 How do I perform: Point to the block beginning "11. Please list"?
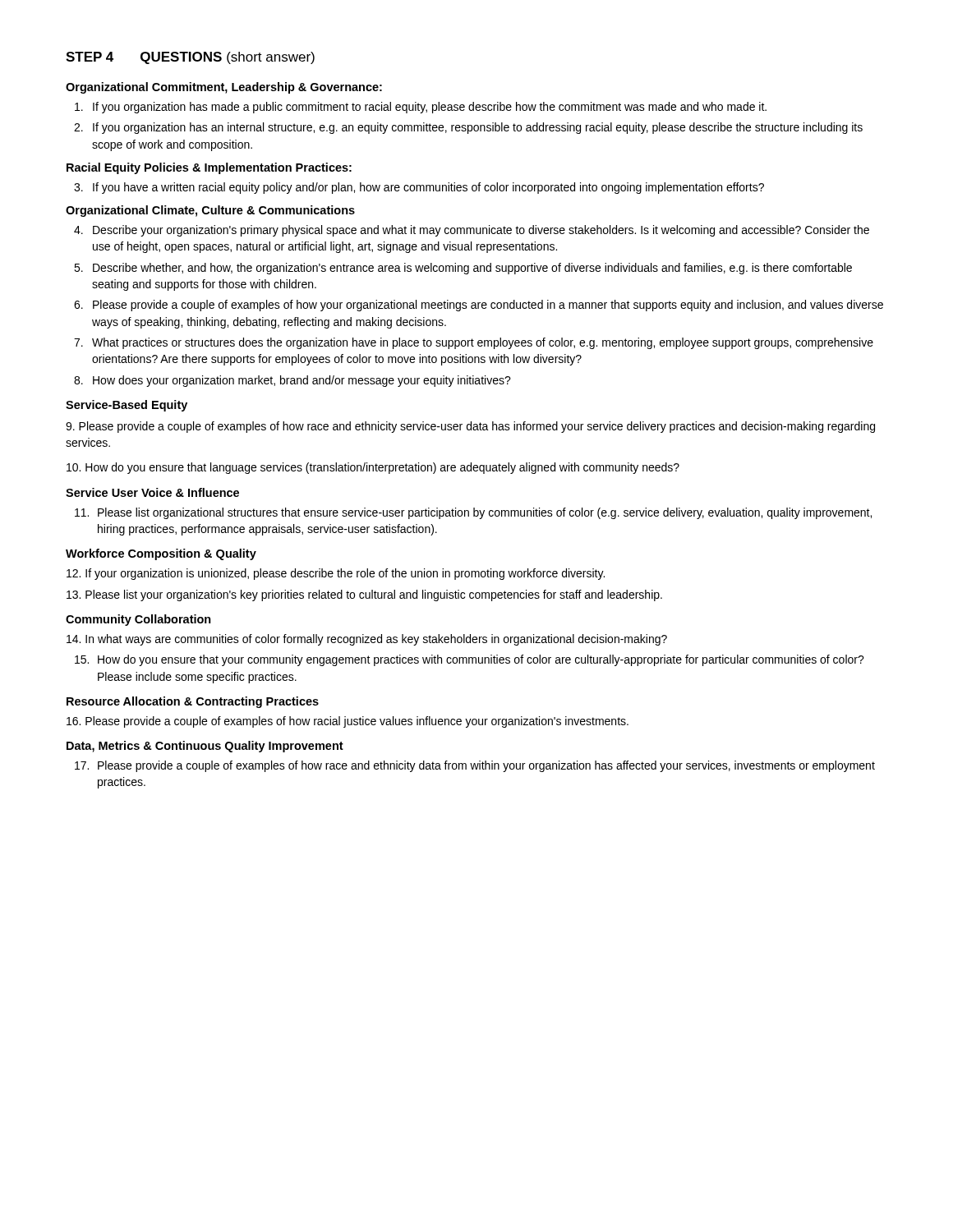[x=481, y=521]
